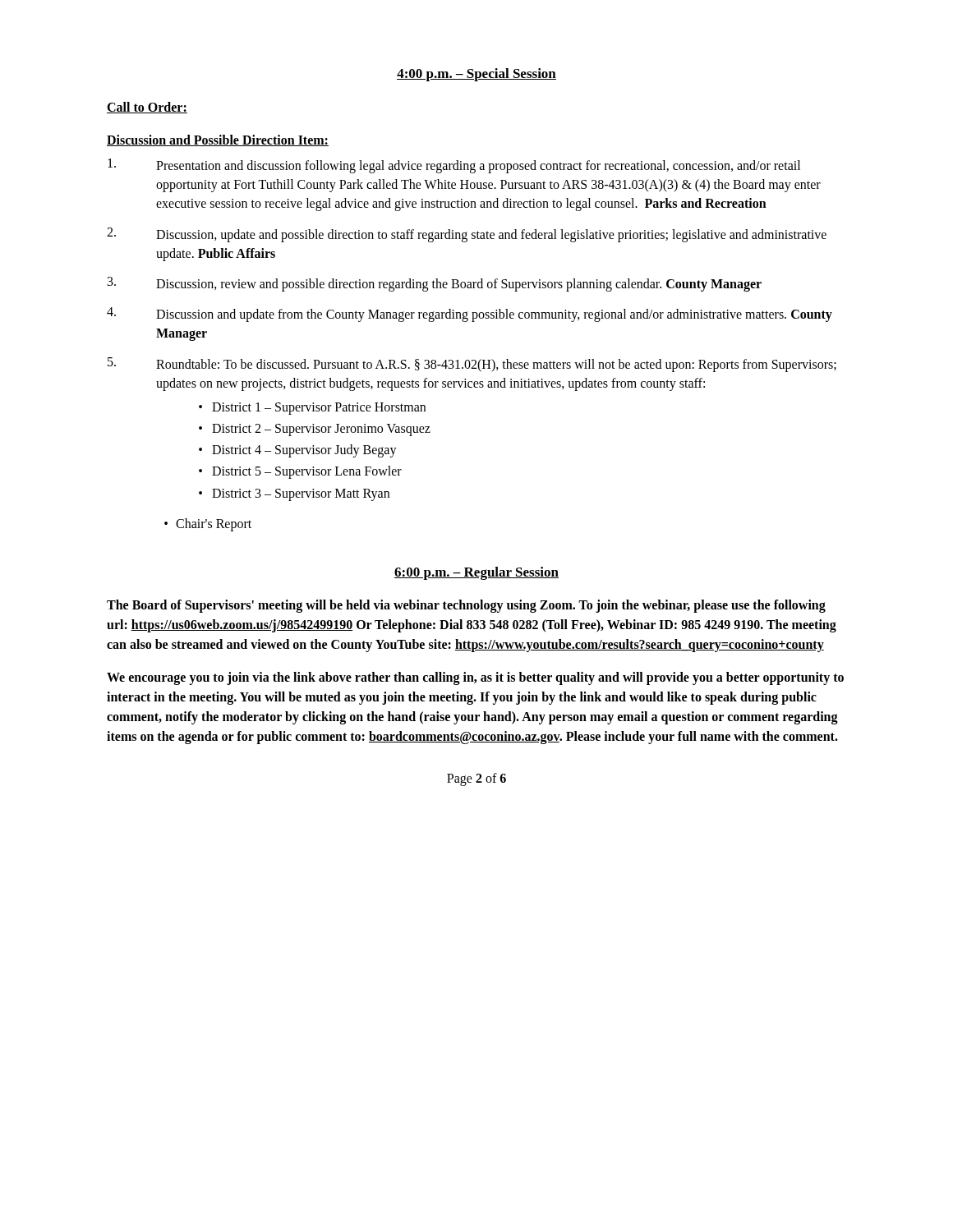The width and height of the screenshot is (953, 1232).
Task: Click on the text block with the text "We encourage you to join via the"
Action: point(475,707)
